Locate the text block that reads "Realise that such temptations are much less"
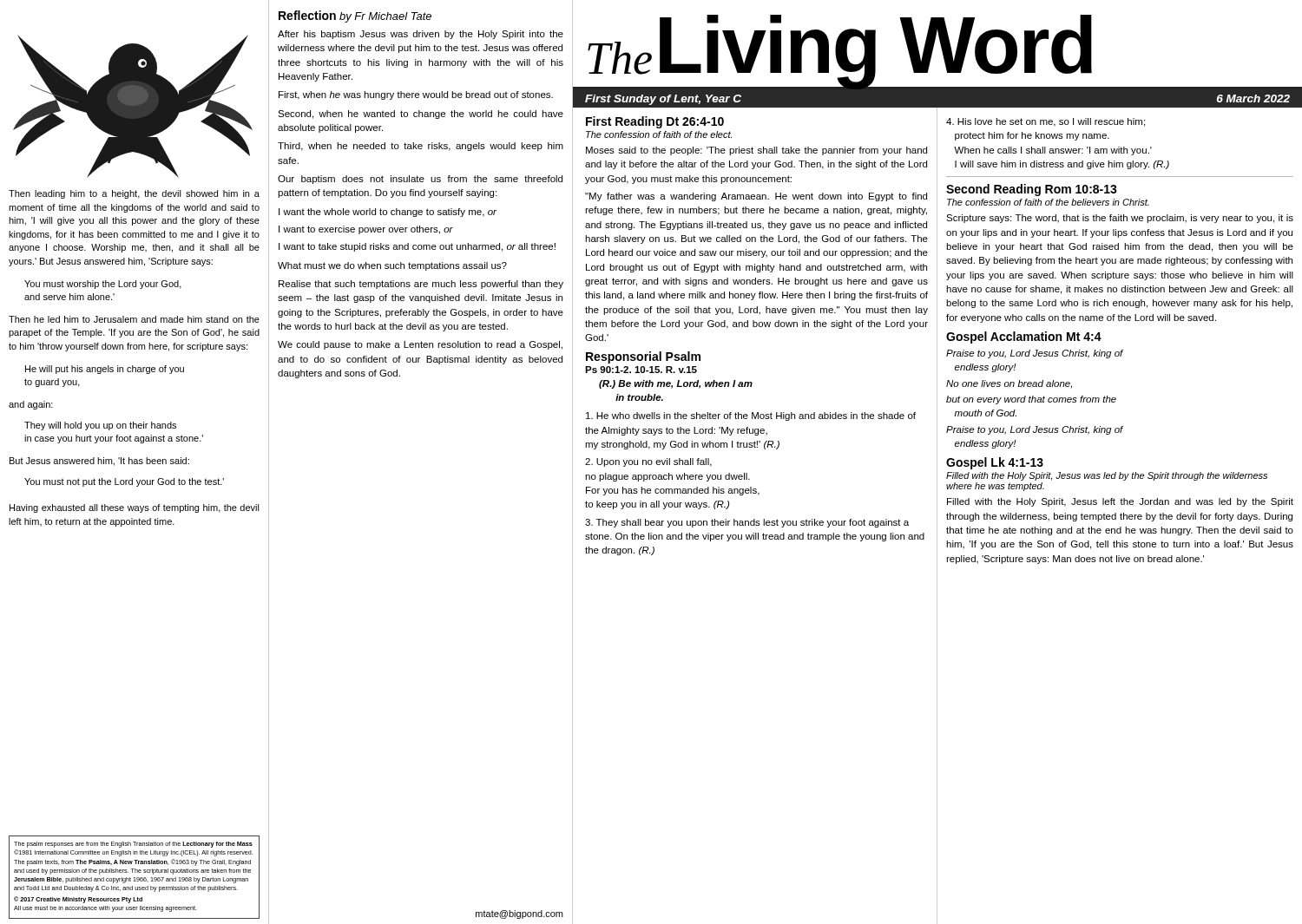Viewport: 1302px width, 924px height. [x=421, y=305]
